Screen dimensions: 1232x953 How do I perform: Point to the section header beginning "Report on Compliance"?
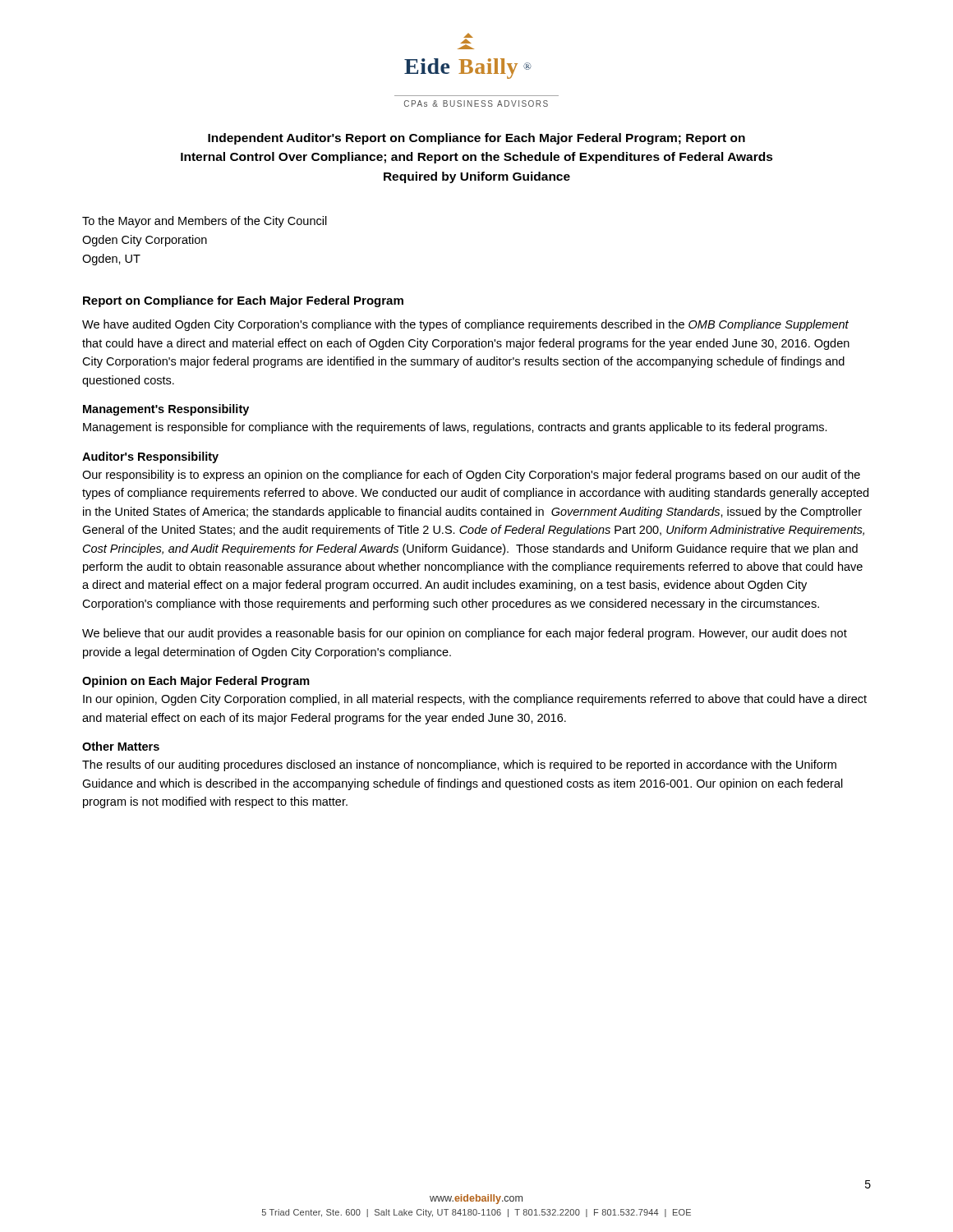point(243,300)
